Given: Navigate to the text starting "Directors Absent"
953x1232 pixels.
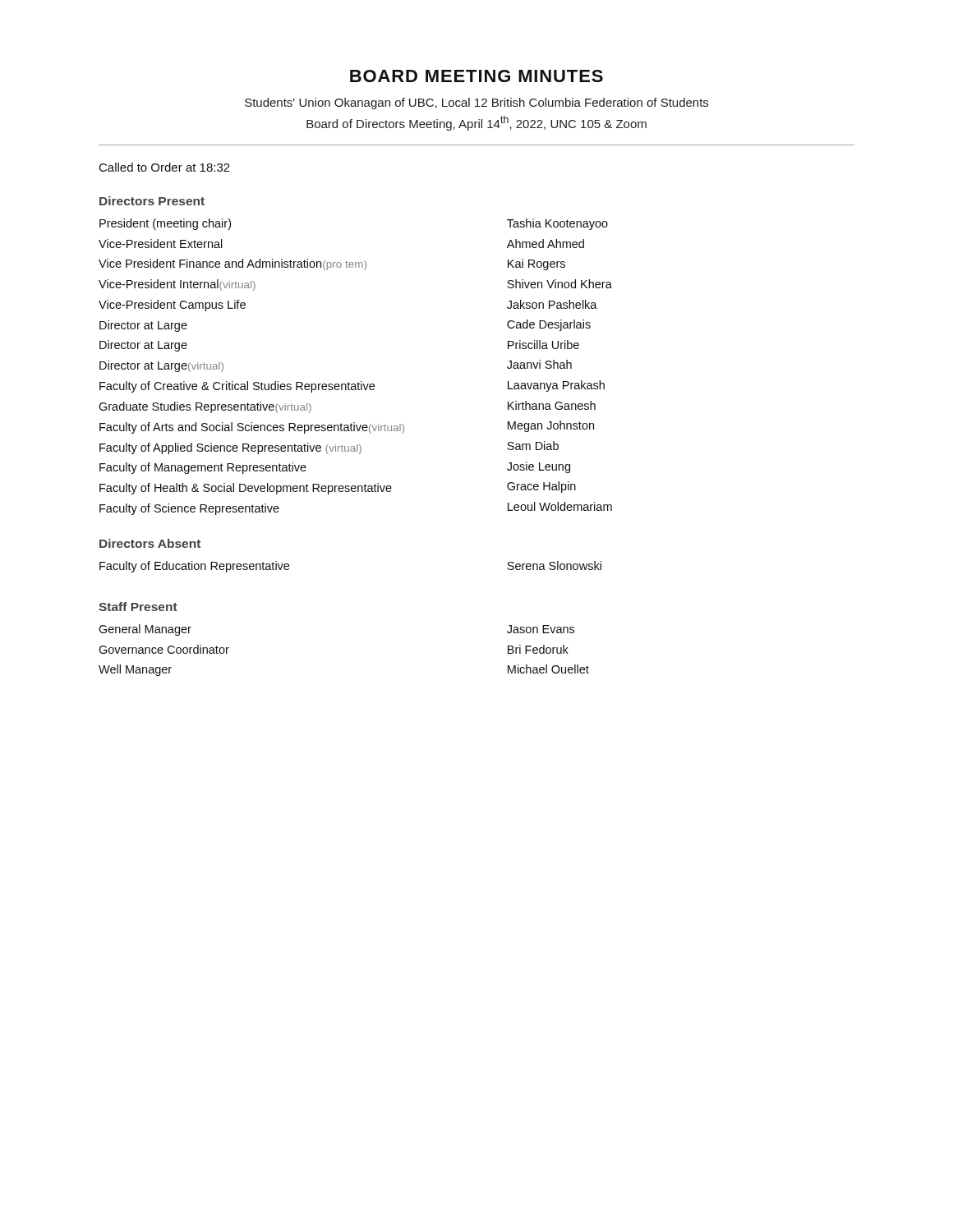Looking at the screenshot, I should 150,544.
